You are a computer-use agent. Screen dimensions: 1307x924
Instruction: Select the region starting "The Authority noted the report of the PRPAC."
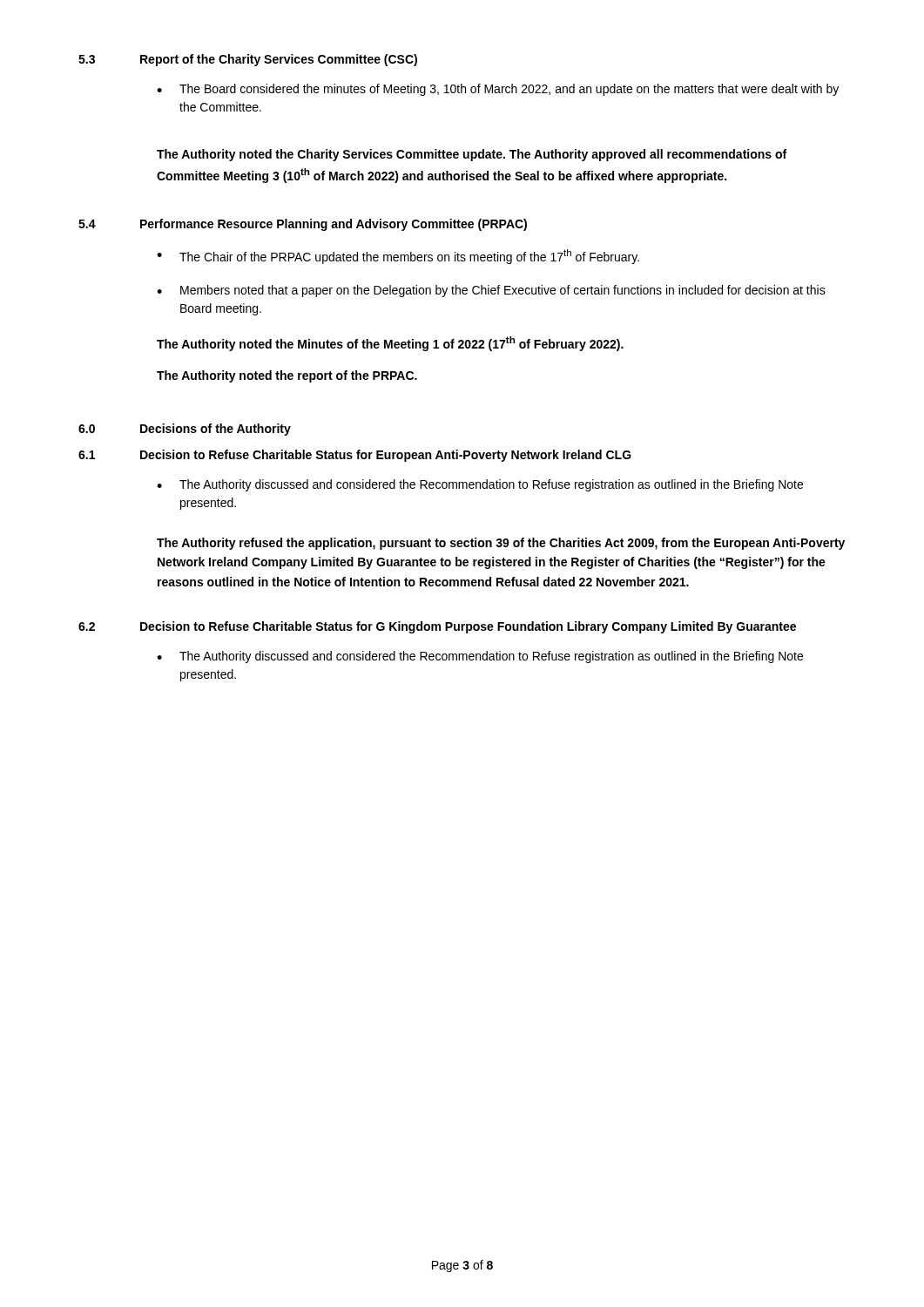tap(287, 375)
